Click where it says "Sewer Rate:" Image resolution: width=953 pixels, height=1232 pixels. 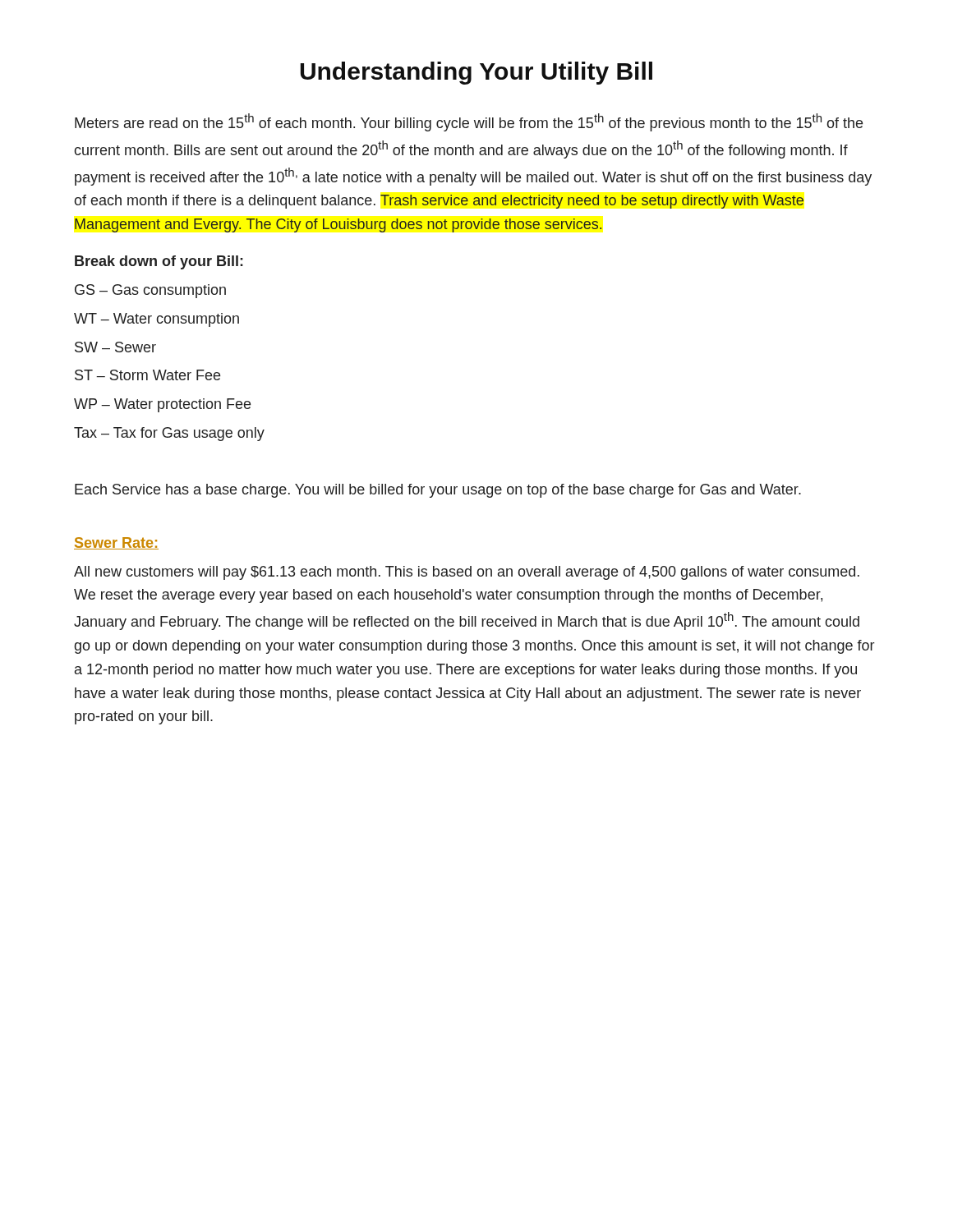(116, 543)
